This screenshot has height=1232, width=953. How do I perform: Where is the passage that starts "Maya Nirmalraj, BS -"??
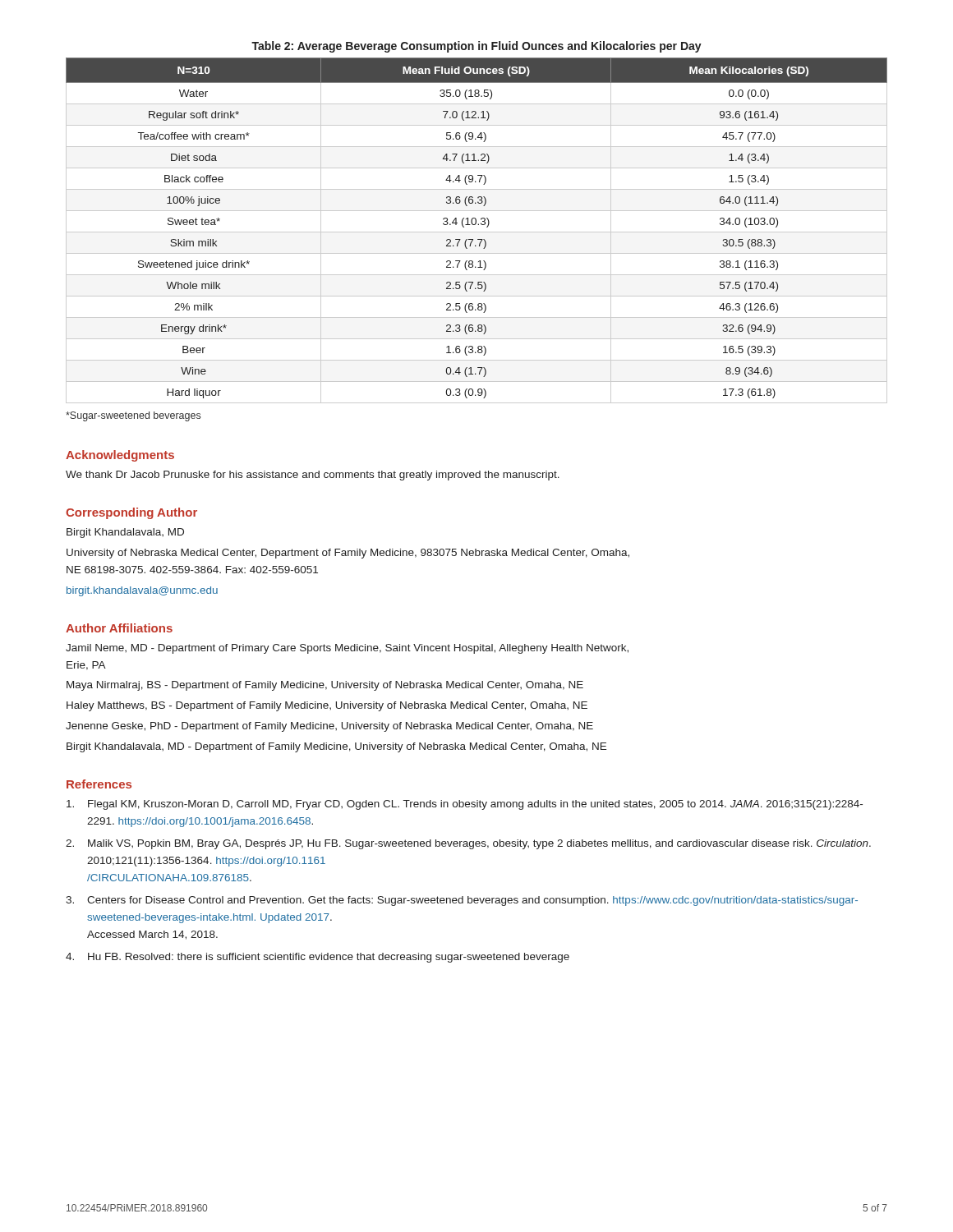pyautogui.click(x=325, y=685)
